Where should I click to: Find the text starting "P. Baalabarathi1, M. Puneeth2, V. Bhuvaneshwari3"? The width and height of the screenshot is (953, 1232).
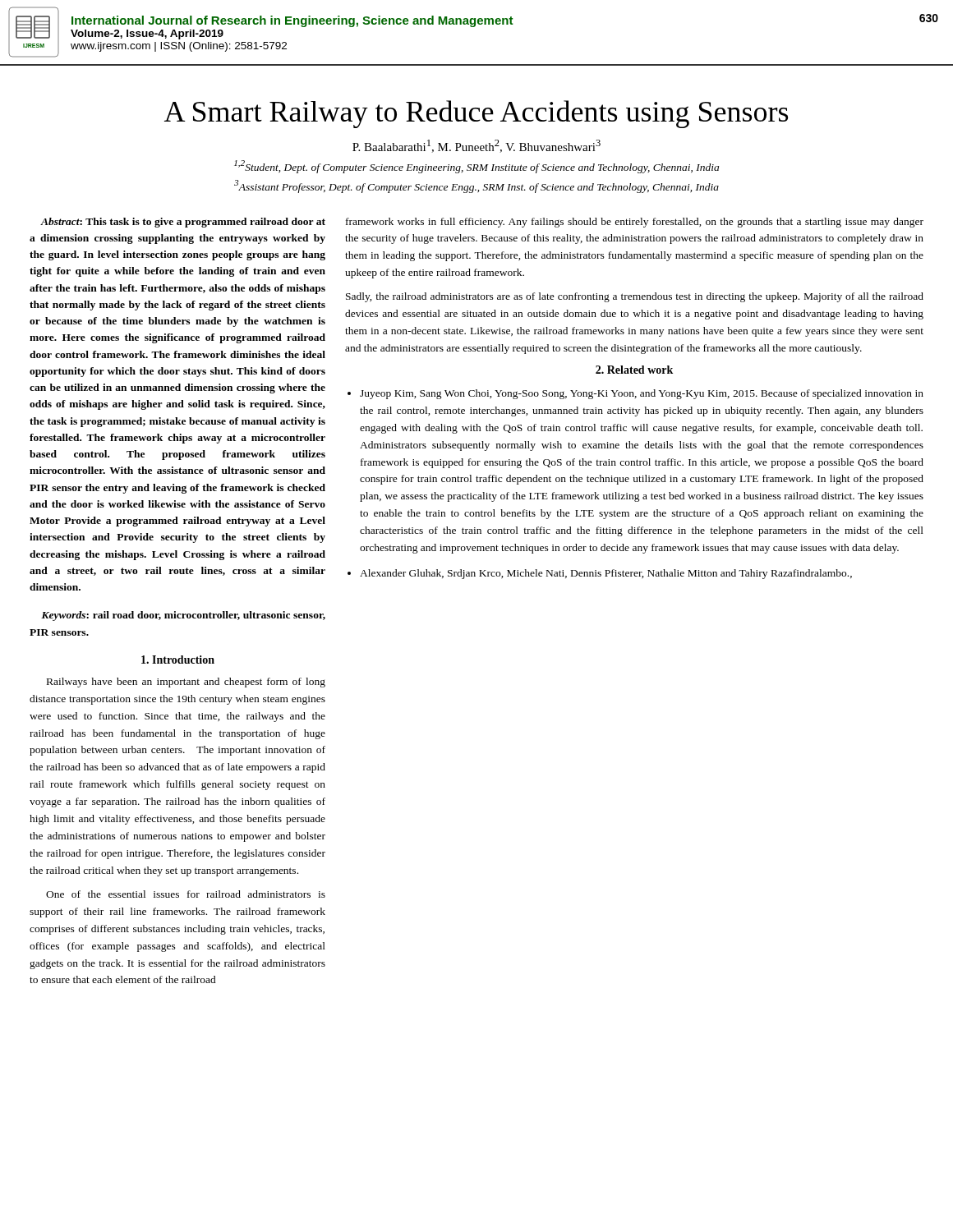coord(476,145)
